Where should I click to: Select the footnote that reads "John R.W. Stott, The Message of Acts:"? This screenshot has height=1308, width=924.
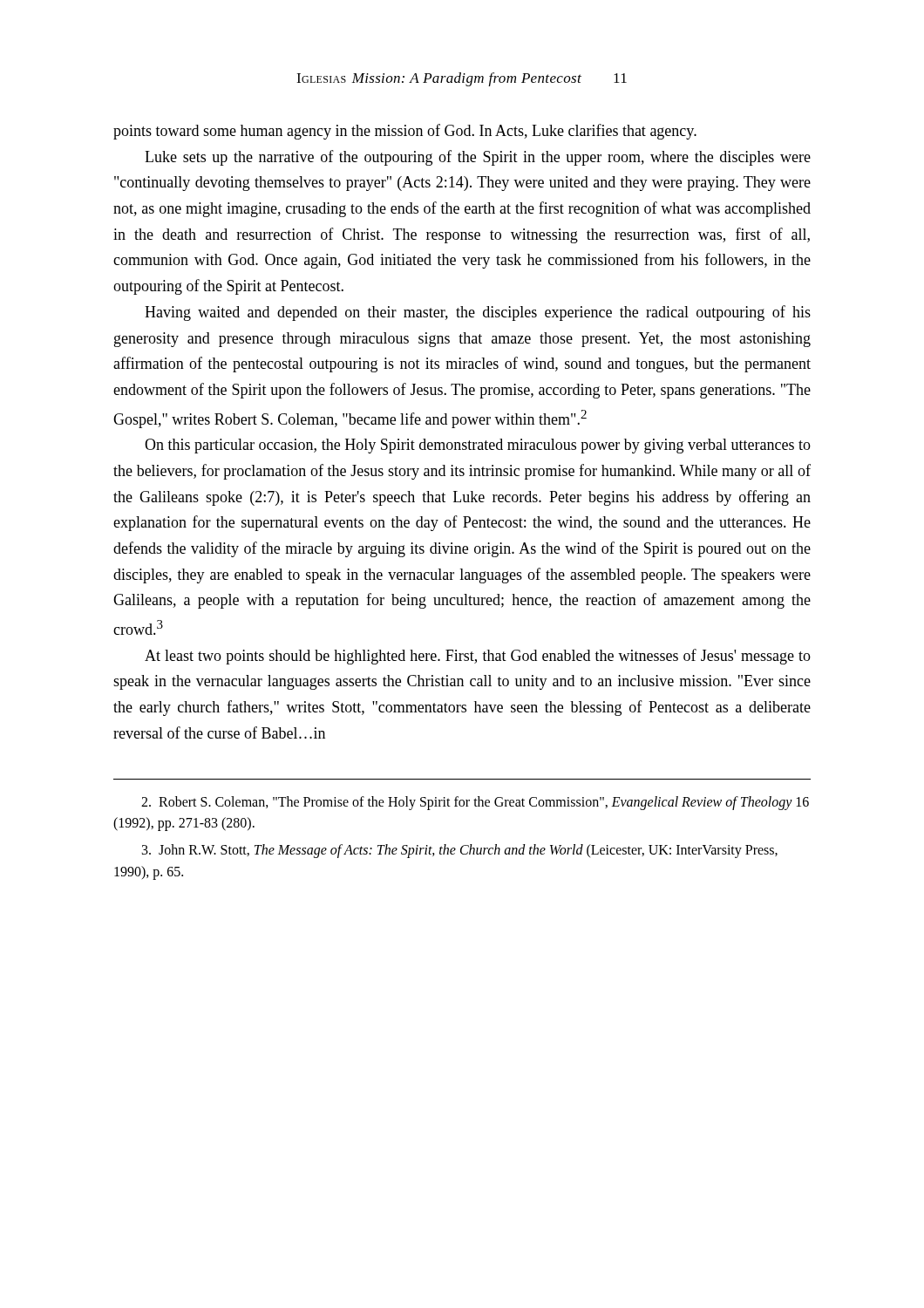(x=446, y=861)
